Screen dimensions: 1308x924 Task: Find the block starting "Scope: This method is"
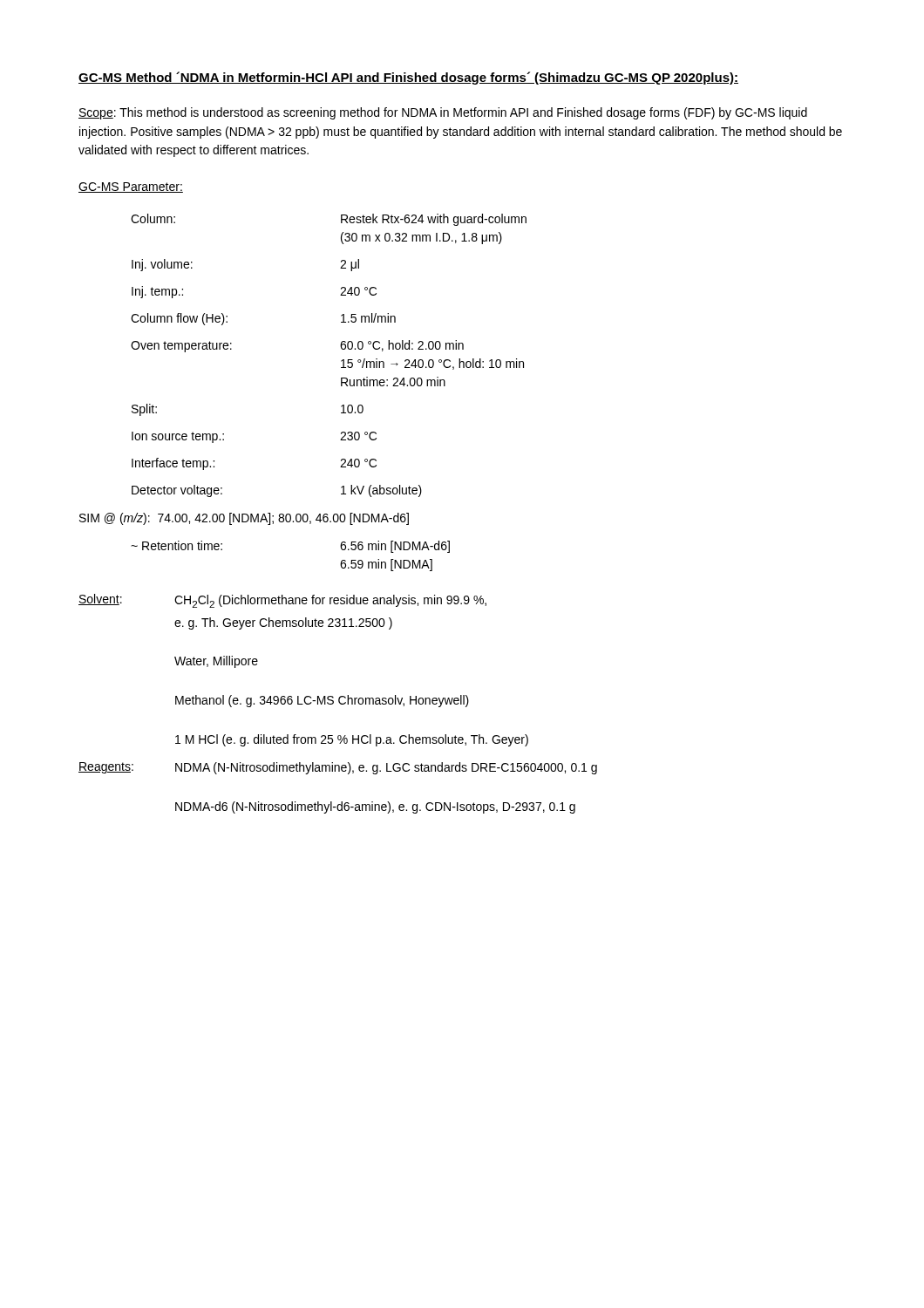[x=460, y=131]
